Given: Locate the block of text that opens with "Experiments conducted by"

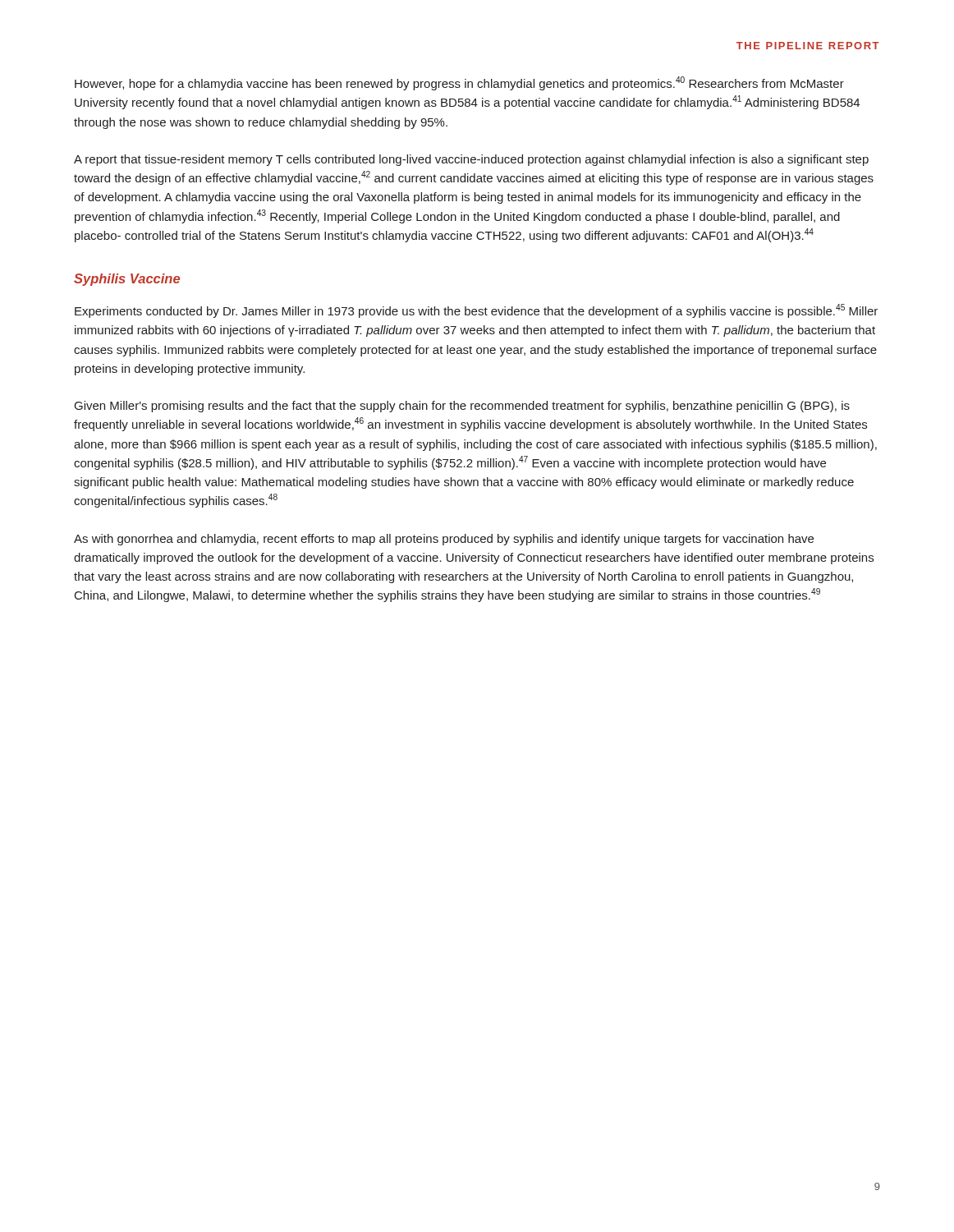Looking at the screenshot, I should [476, 339].
